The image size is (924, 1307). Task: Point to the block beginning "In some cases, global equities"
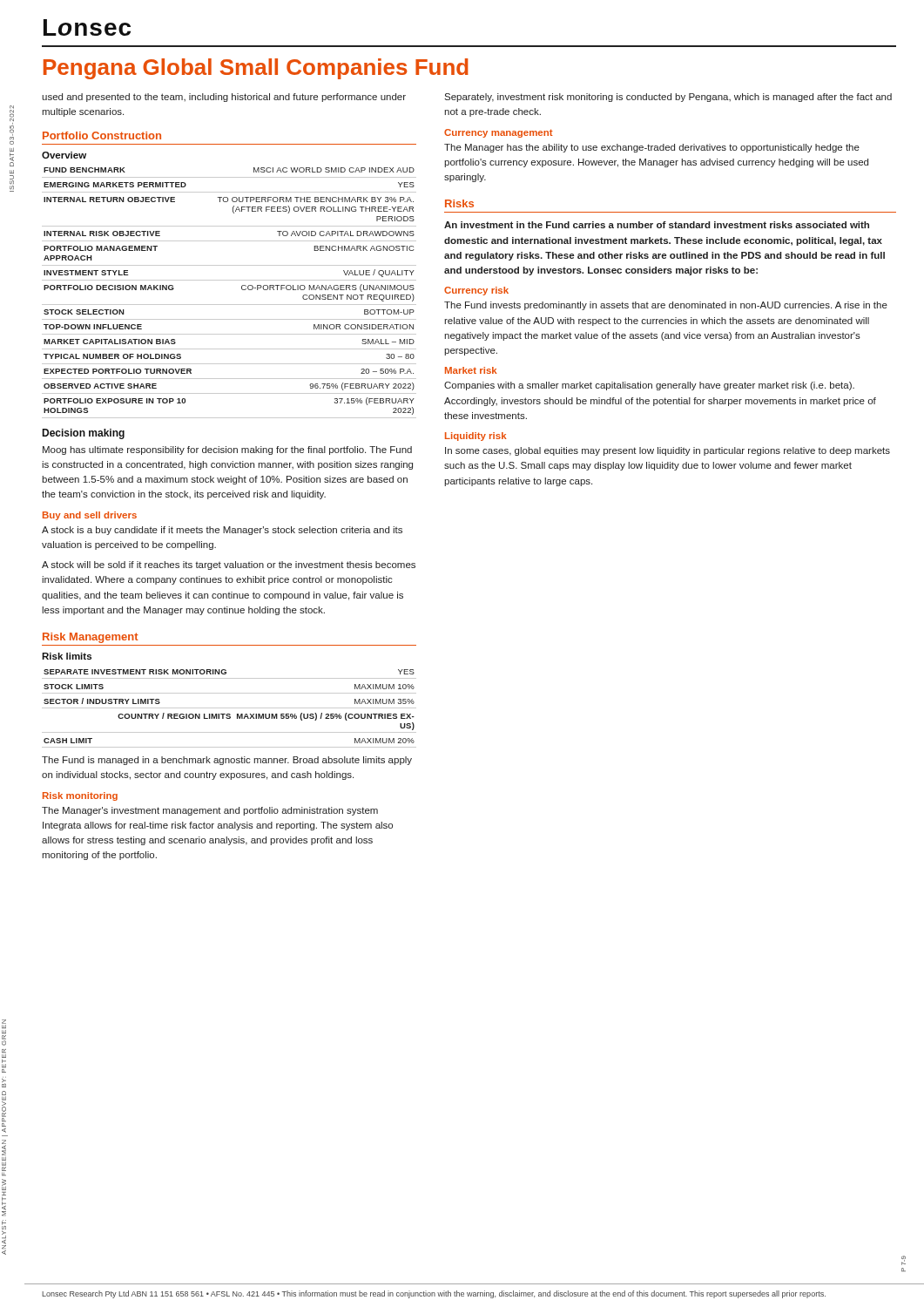click(x=667, y=466)
